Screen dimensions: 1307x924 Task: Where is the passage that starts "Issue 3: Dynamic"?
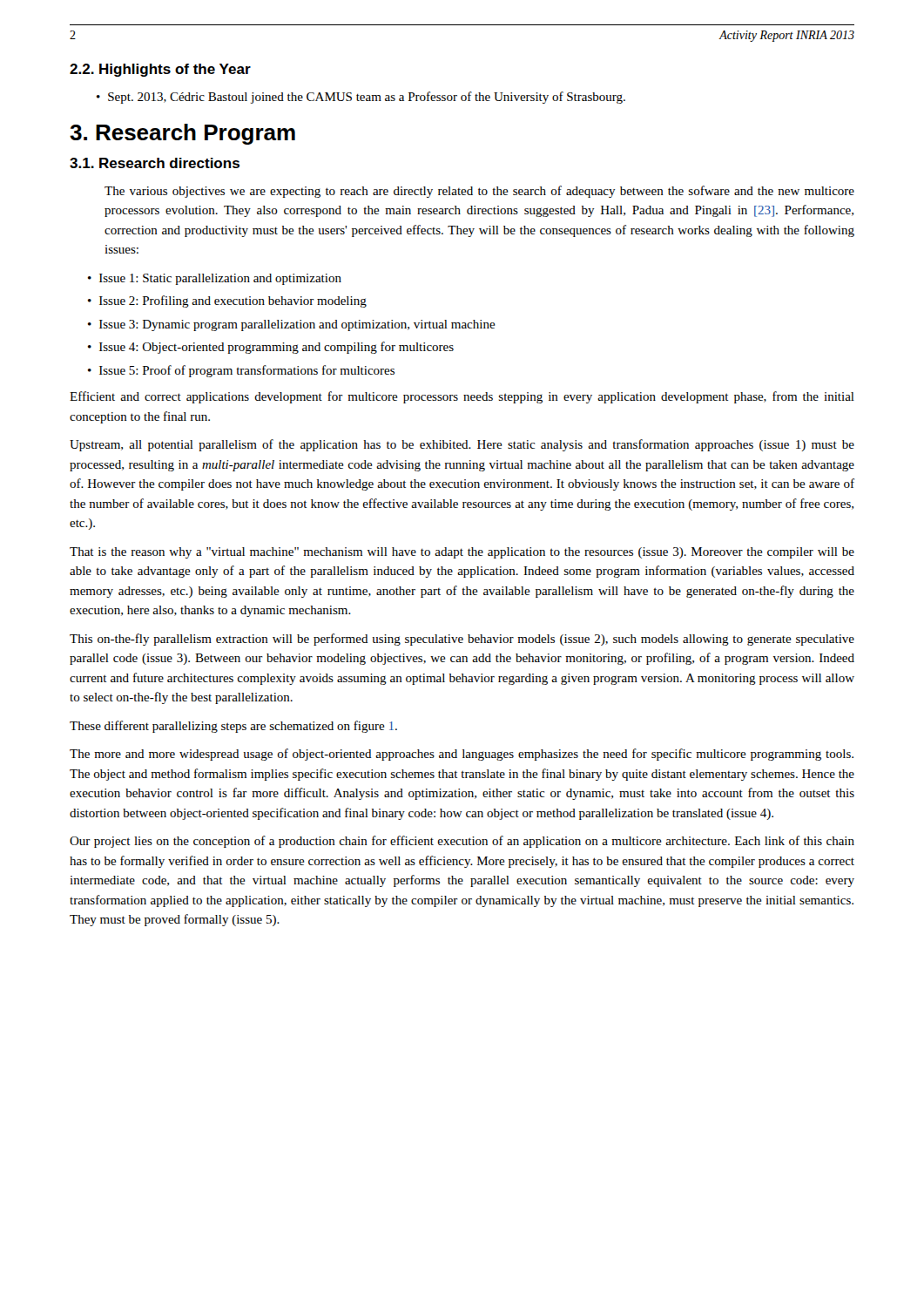click(462, 324)
